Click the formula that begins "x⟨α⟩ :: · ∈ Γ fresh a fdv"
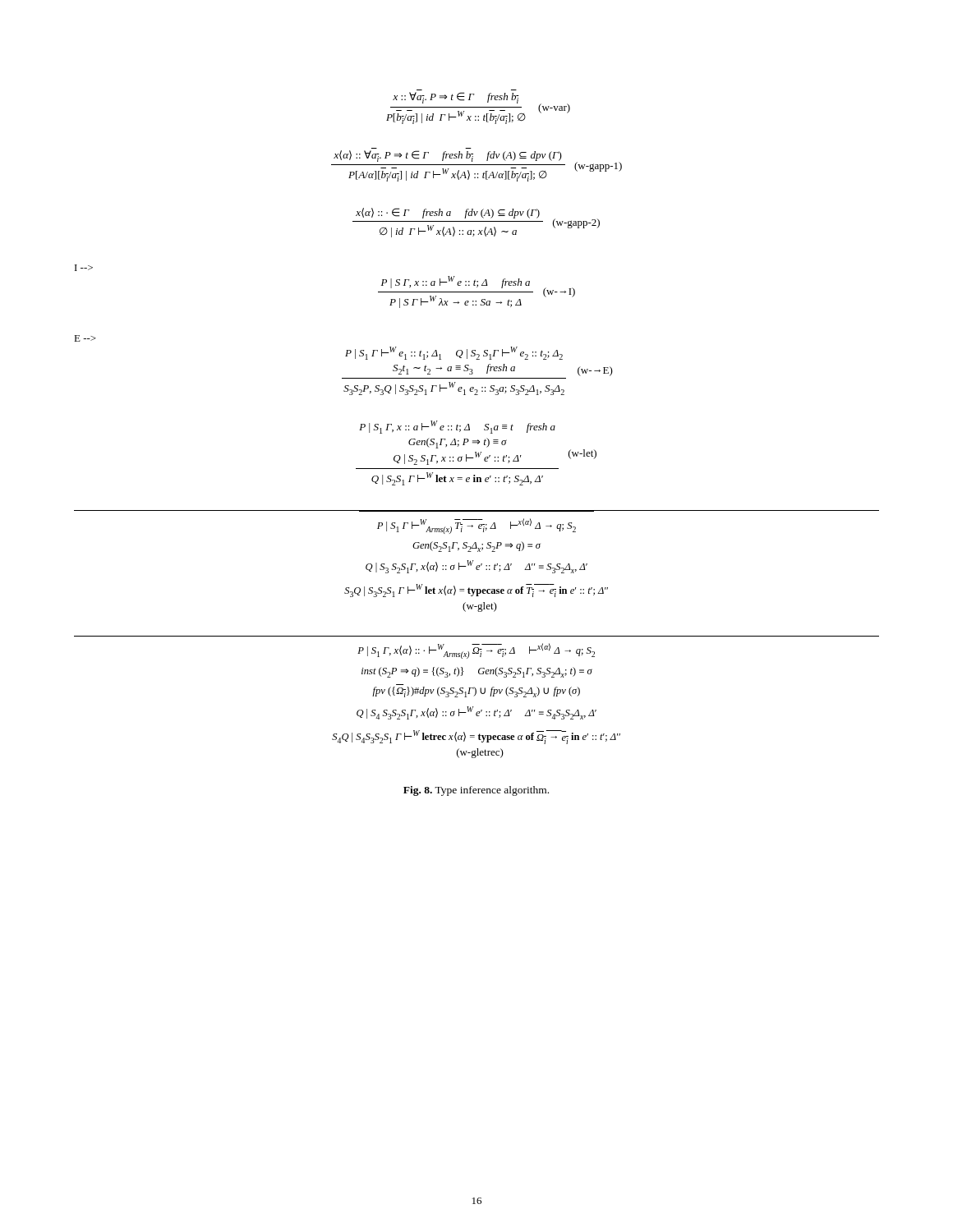Image resolution: width=953 pixels, height=1232 pixels. click(x=476, y=222)
